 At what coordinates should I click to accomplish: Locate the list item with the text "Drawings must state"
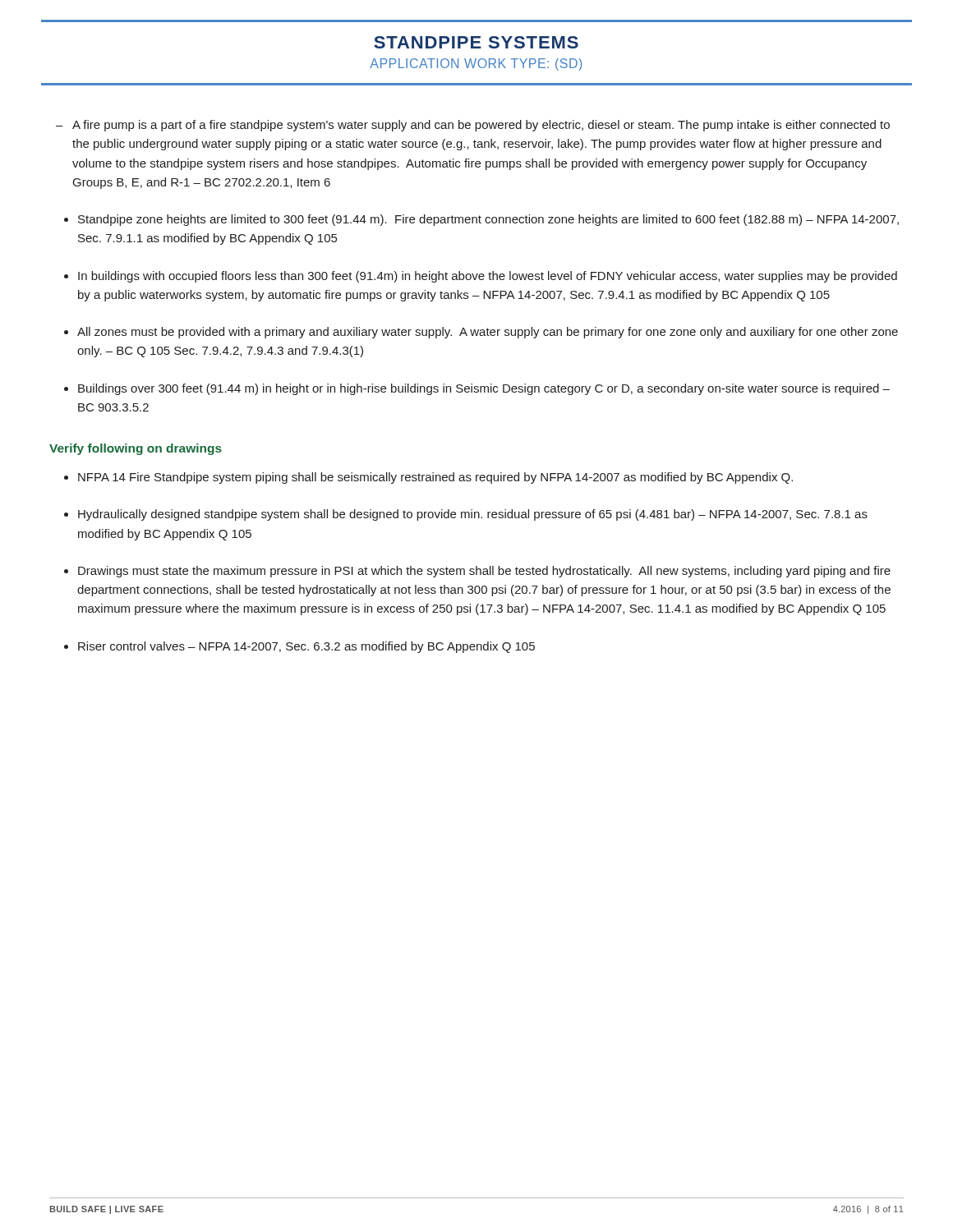pyautogui.click(x=484, y=589)
